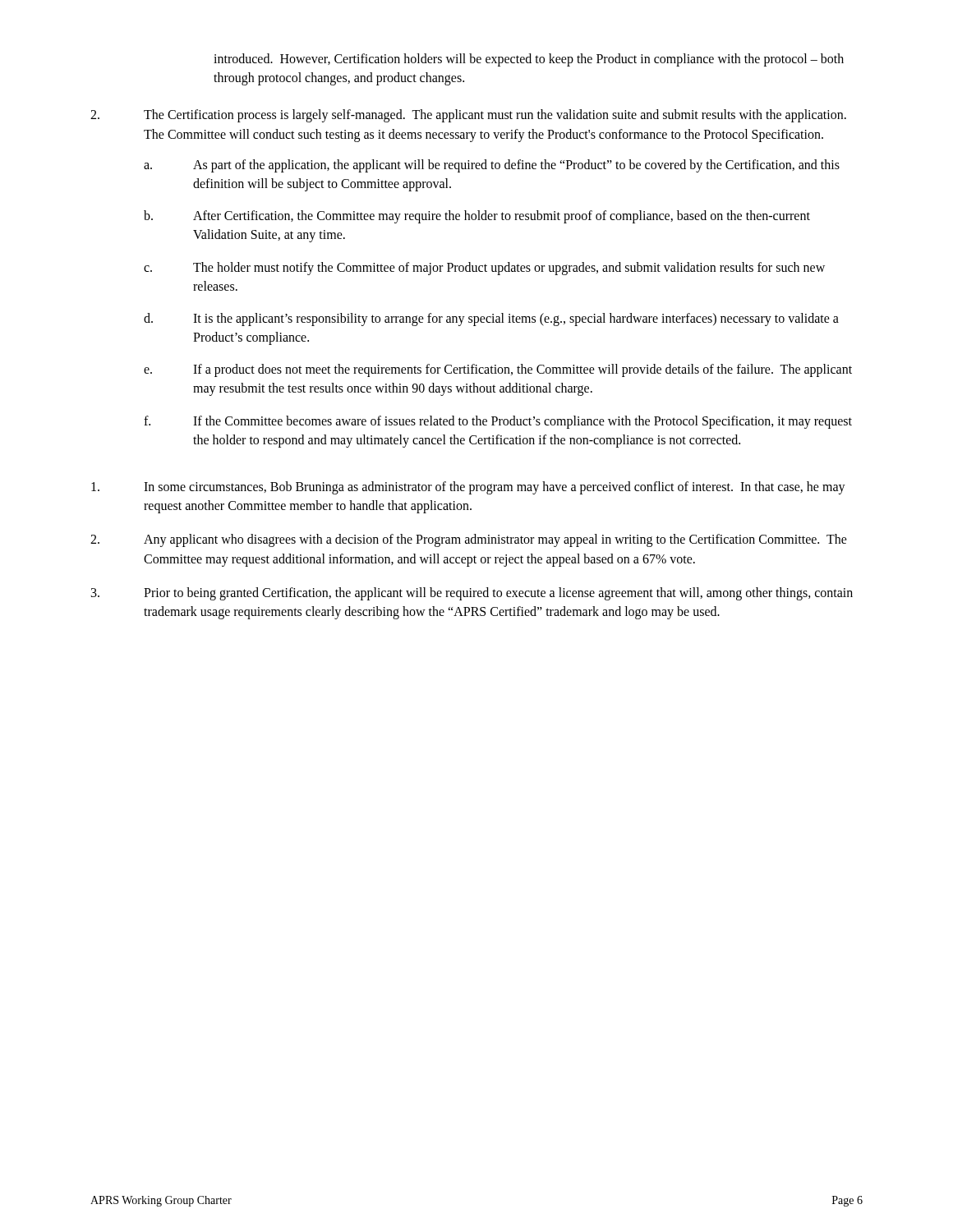The height and width of the screenshot is (1232, 953).
Task: Select the region starting "b. After Certification, the Committee may require the"
Action: pyautogui.click(x=503, y=225)
